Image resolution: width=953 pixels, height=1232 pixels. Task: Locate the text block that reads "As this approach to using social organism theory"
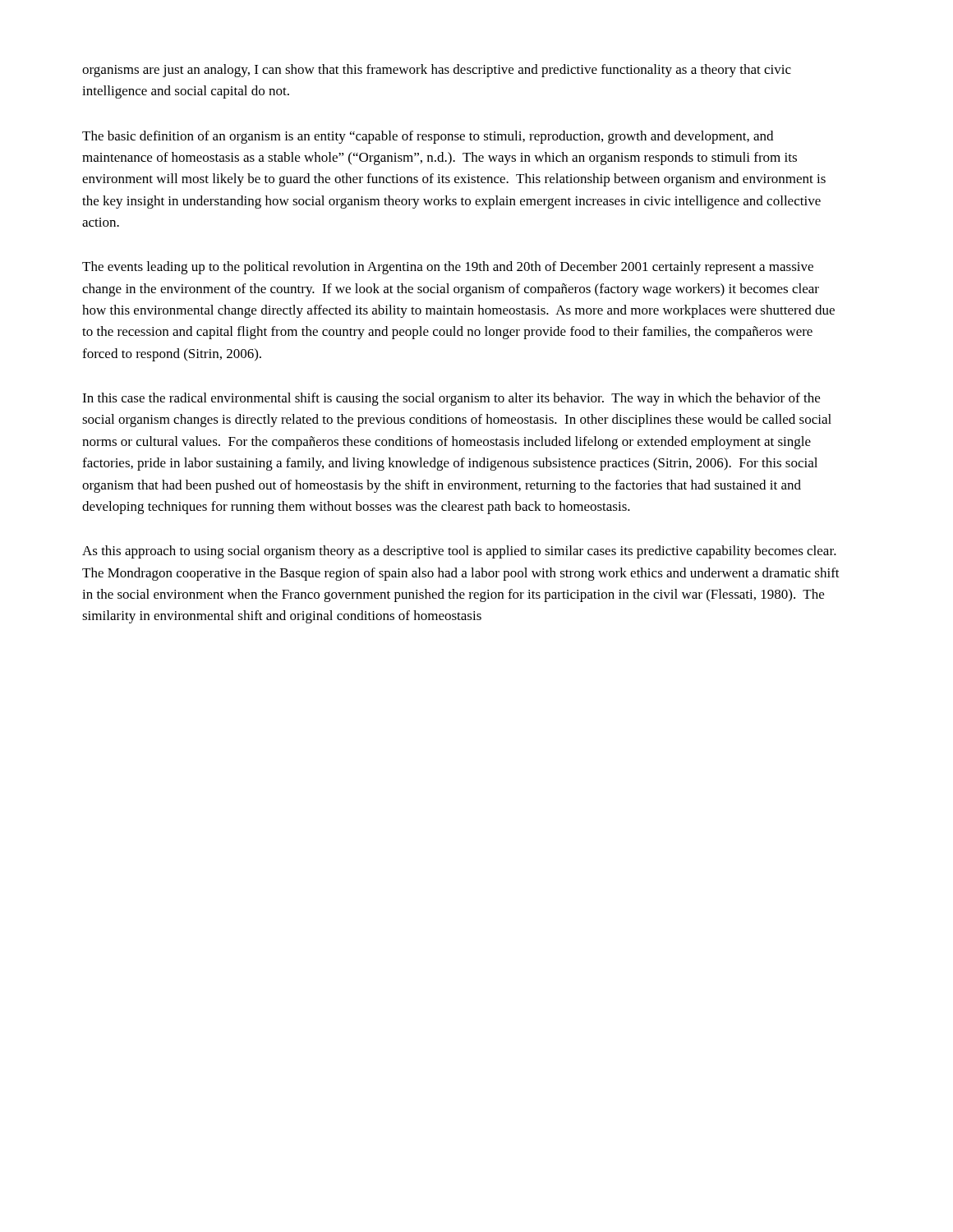461,583
